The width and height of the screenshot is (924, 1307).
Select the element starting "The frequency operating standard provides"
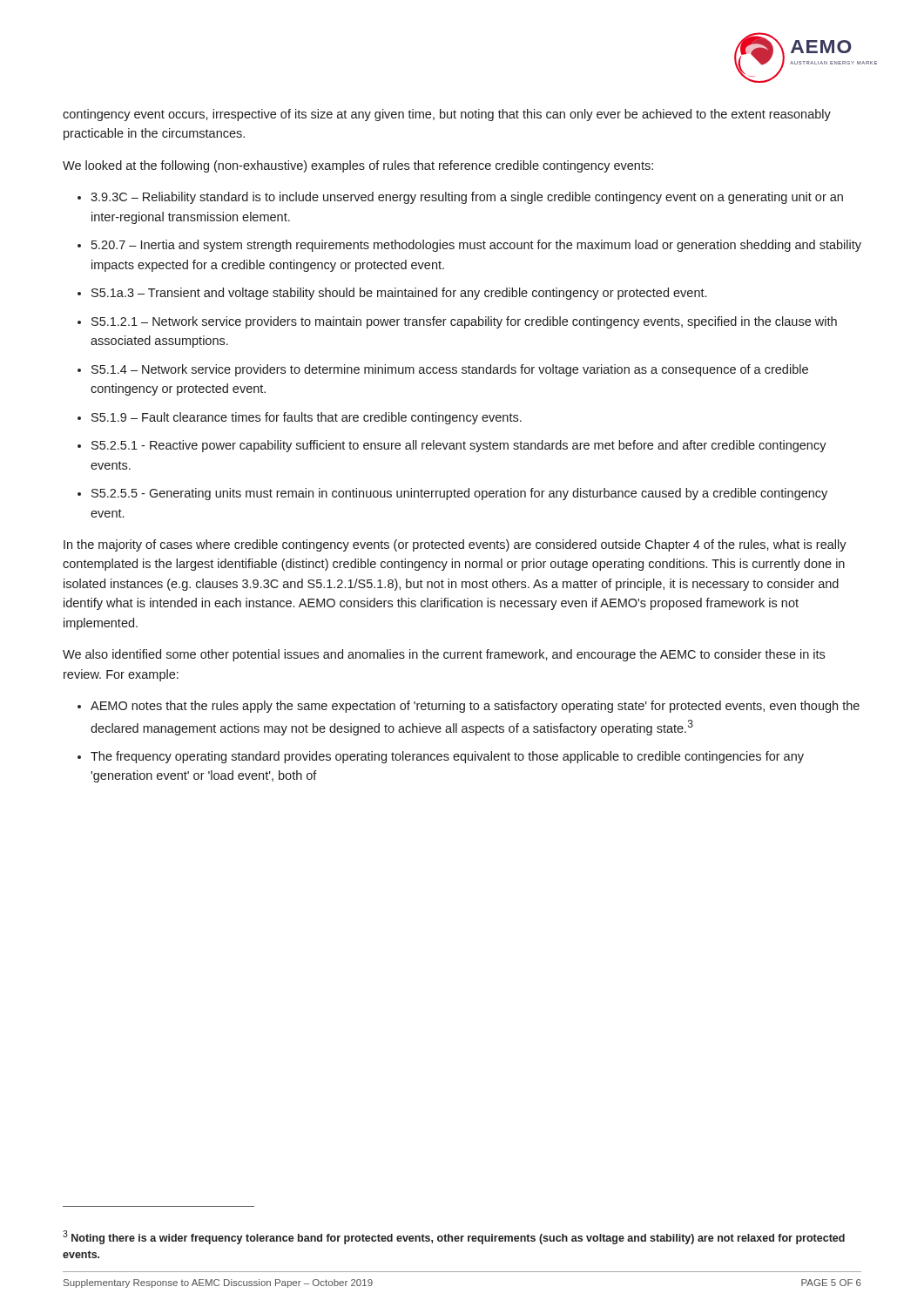(x=476, y=766)
